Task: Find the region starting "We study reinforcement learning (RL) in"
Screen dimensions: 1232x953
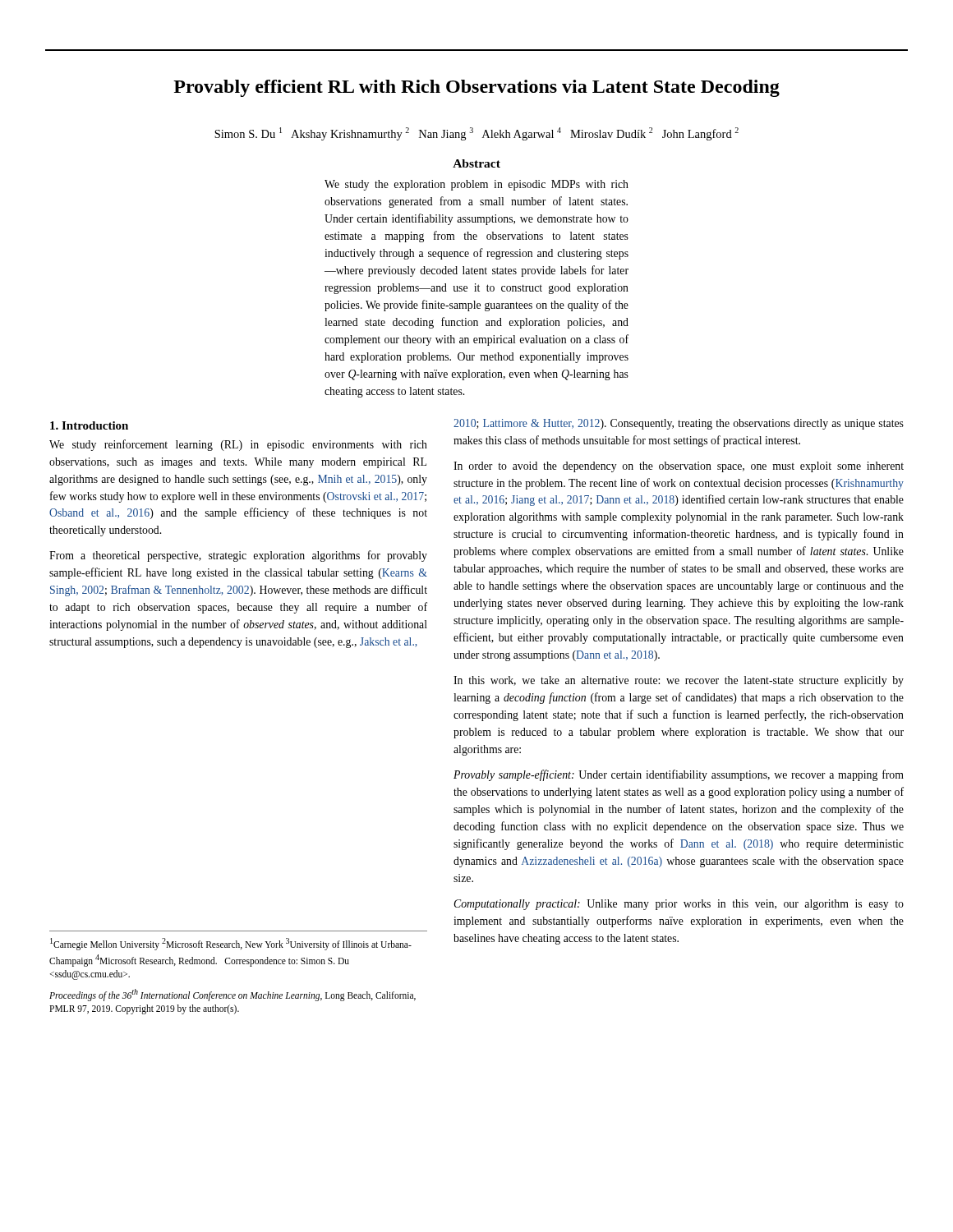Action: pyautogui.click(x=238, y=487)
